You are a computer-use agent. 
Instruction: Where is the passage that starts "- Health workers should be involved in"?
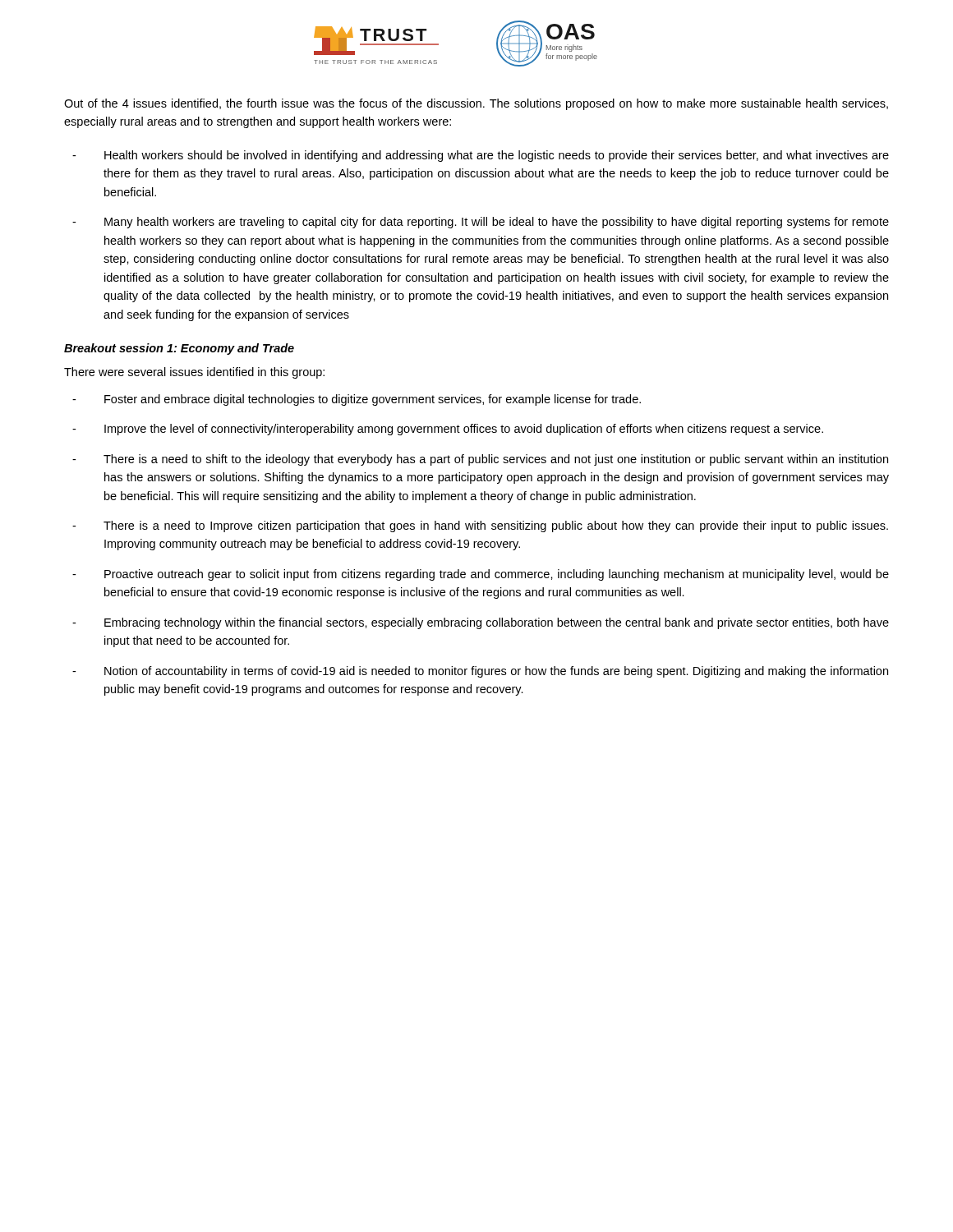pyautogui.click(x=476, y=174)
